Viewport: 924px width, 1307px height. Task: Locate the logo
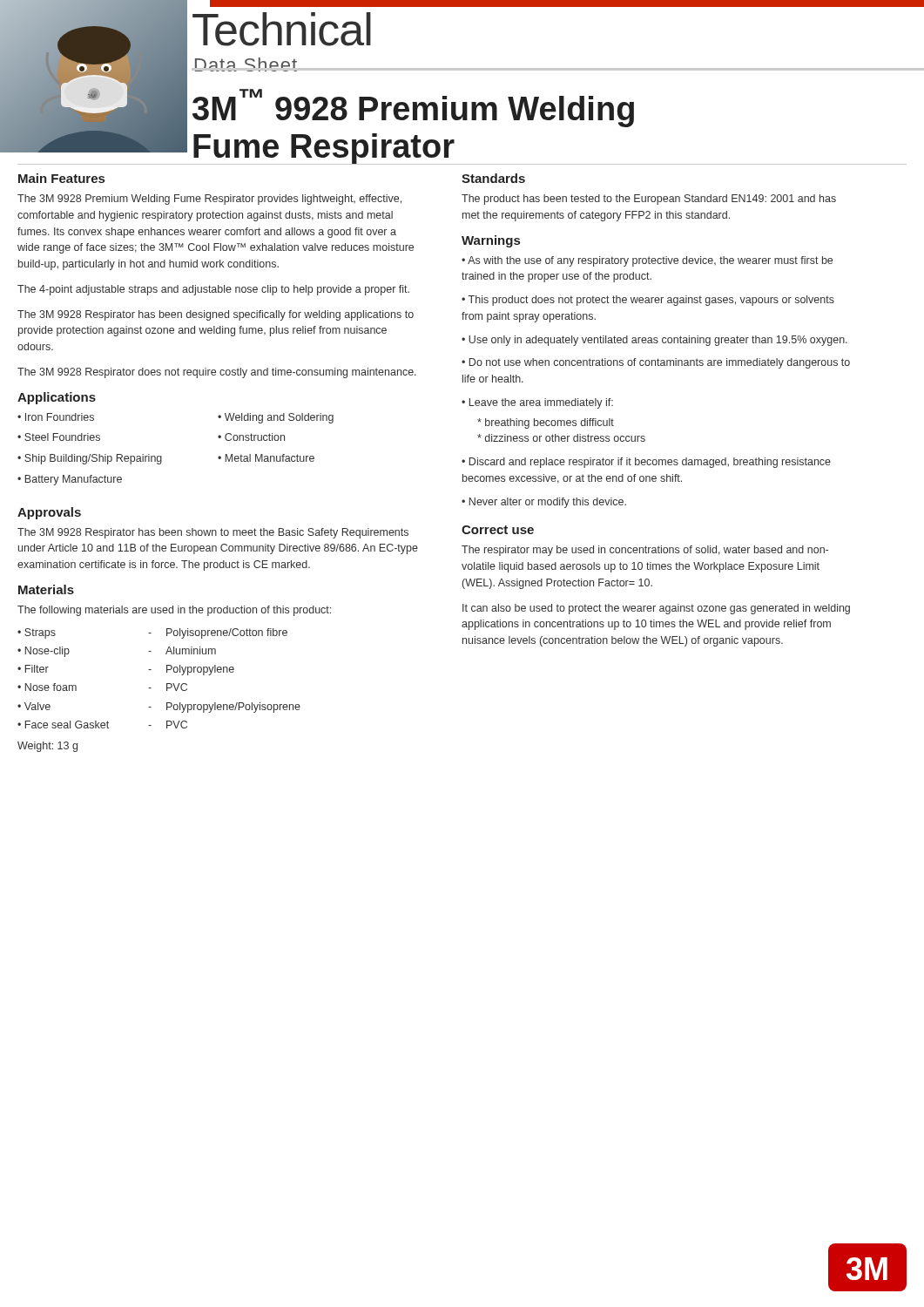(867, 1267)
